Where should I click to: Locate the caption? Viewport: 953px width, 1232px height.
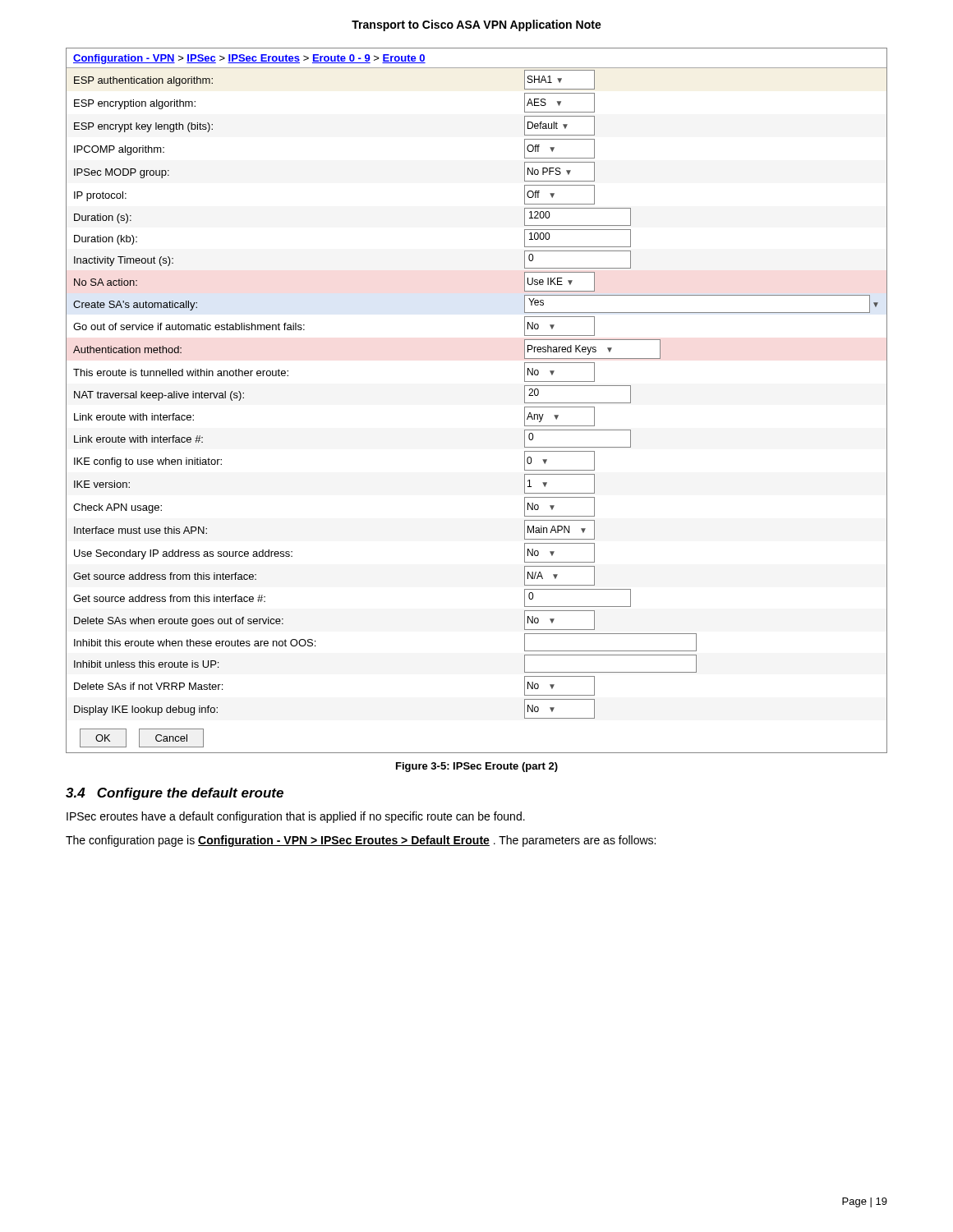coord(476,766)
